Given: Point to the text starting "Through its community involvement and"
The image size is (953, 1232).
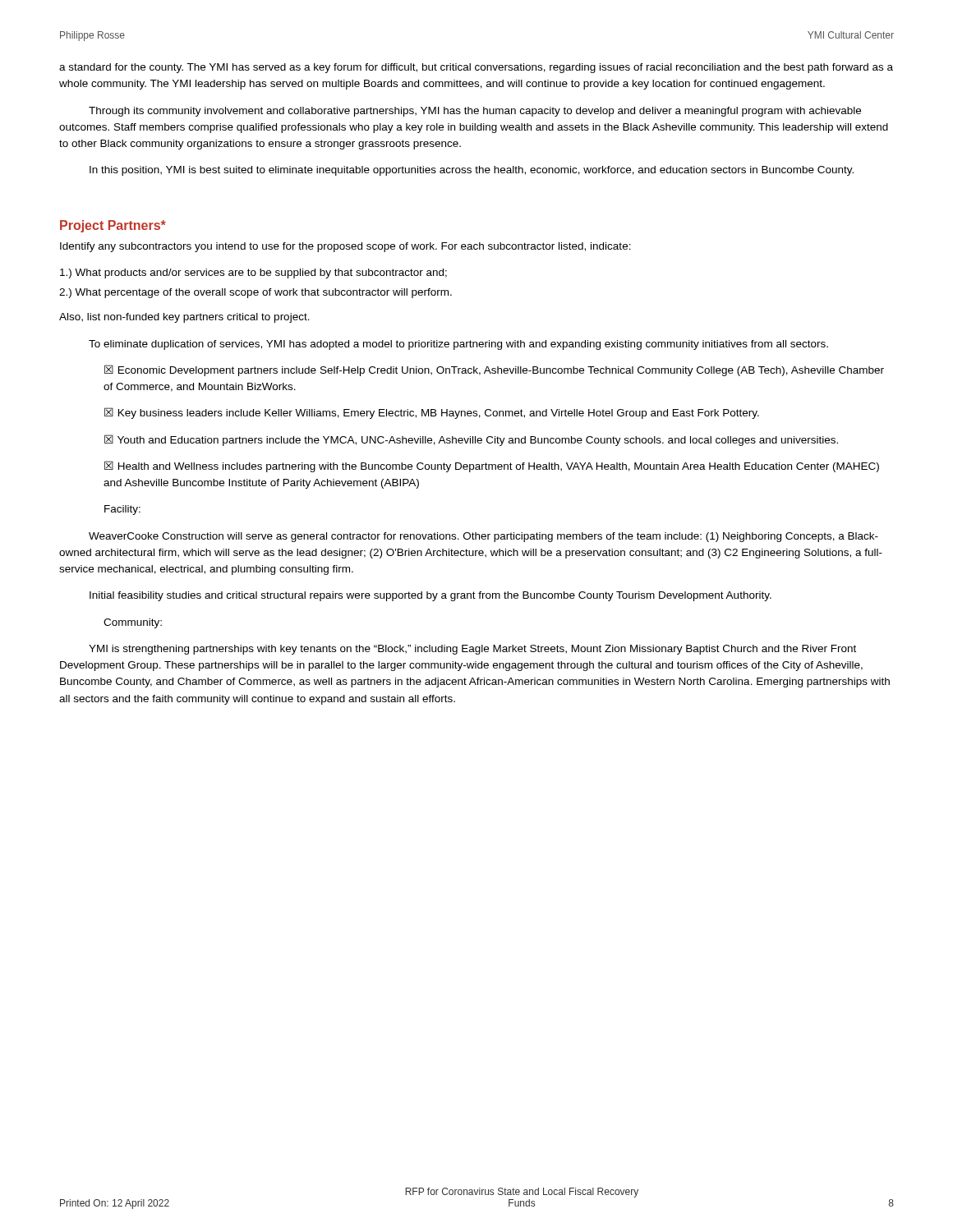Looking at the screenshot, I should [x=474, y=127].
